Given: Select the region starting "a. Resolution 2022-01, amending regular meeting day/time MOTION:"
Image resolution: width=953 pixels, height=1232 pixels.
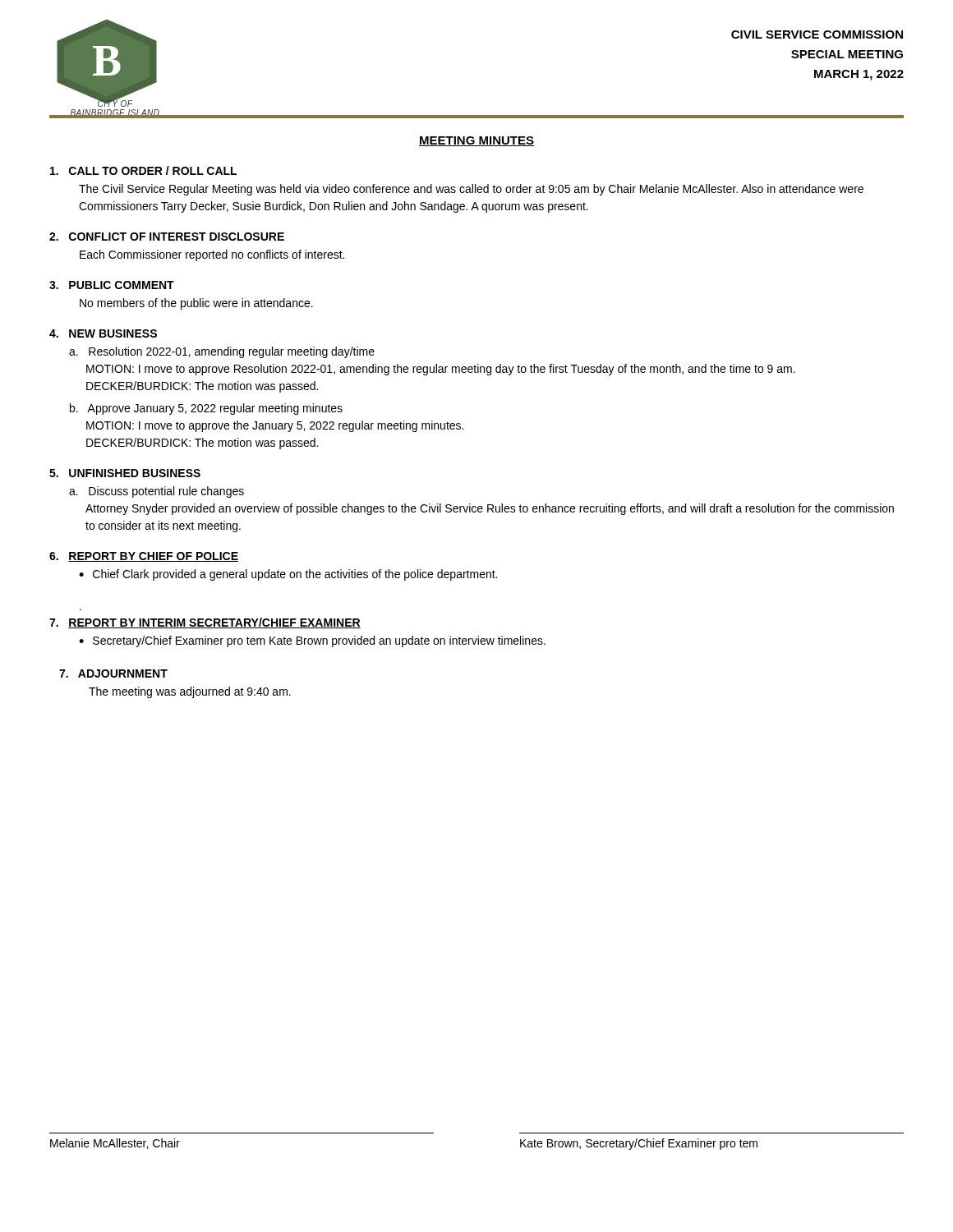Looking at the screenshot, I should click(486, 369).
